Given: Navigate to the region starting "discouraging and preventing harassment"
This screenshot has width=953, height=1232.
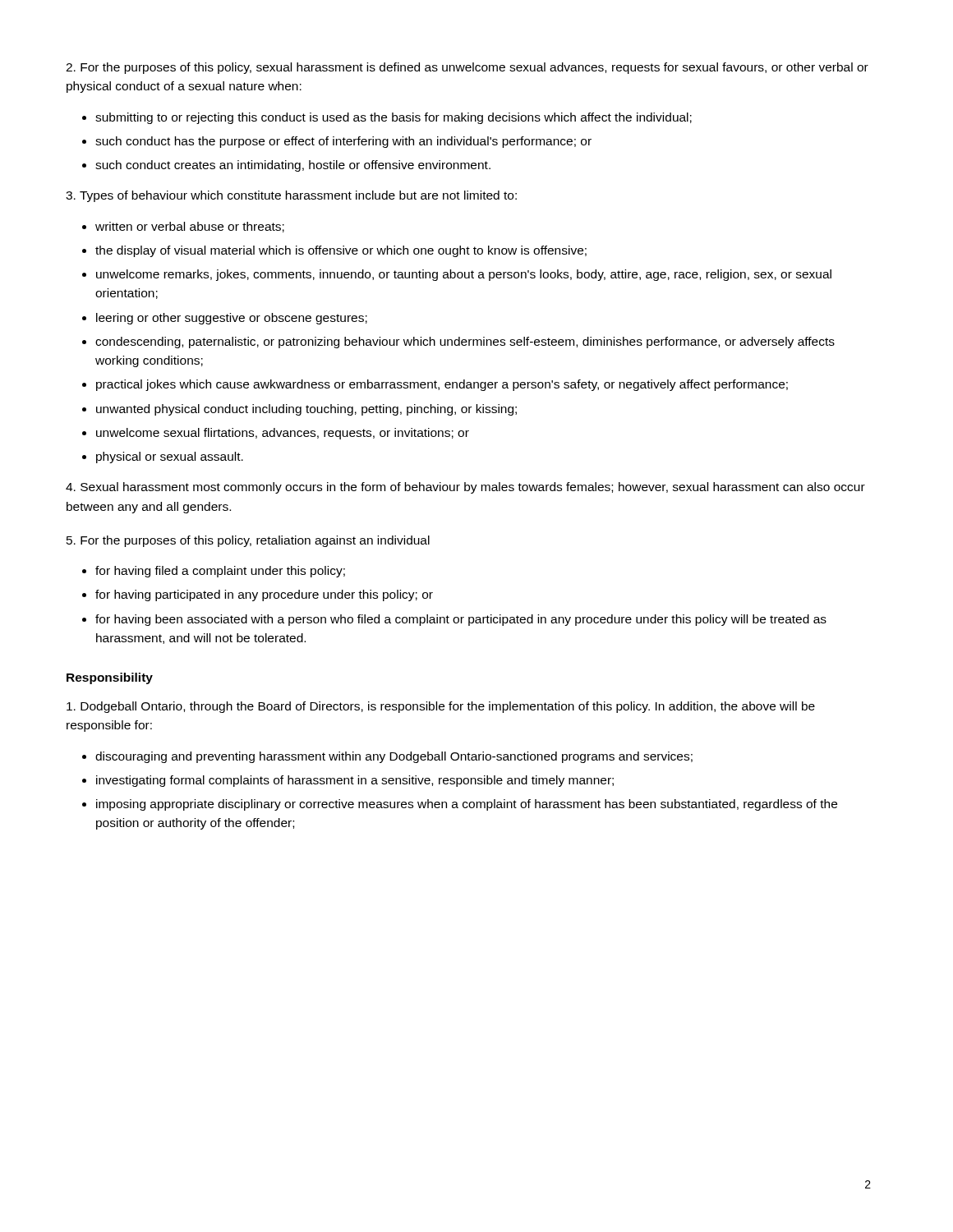Looking at the screenshot, I should pos(394,756).
